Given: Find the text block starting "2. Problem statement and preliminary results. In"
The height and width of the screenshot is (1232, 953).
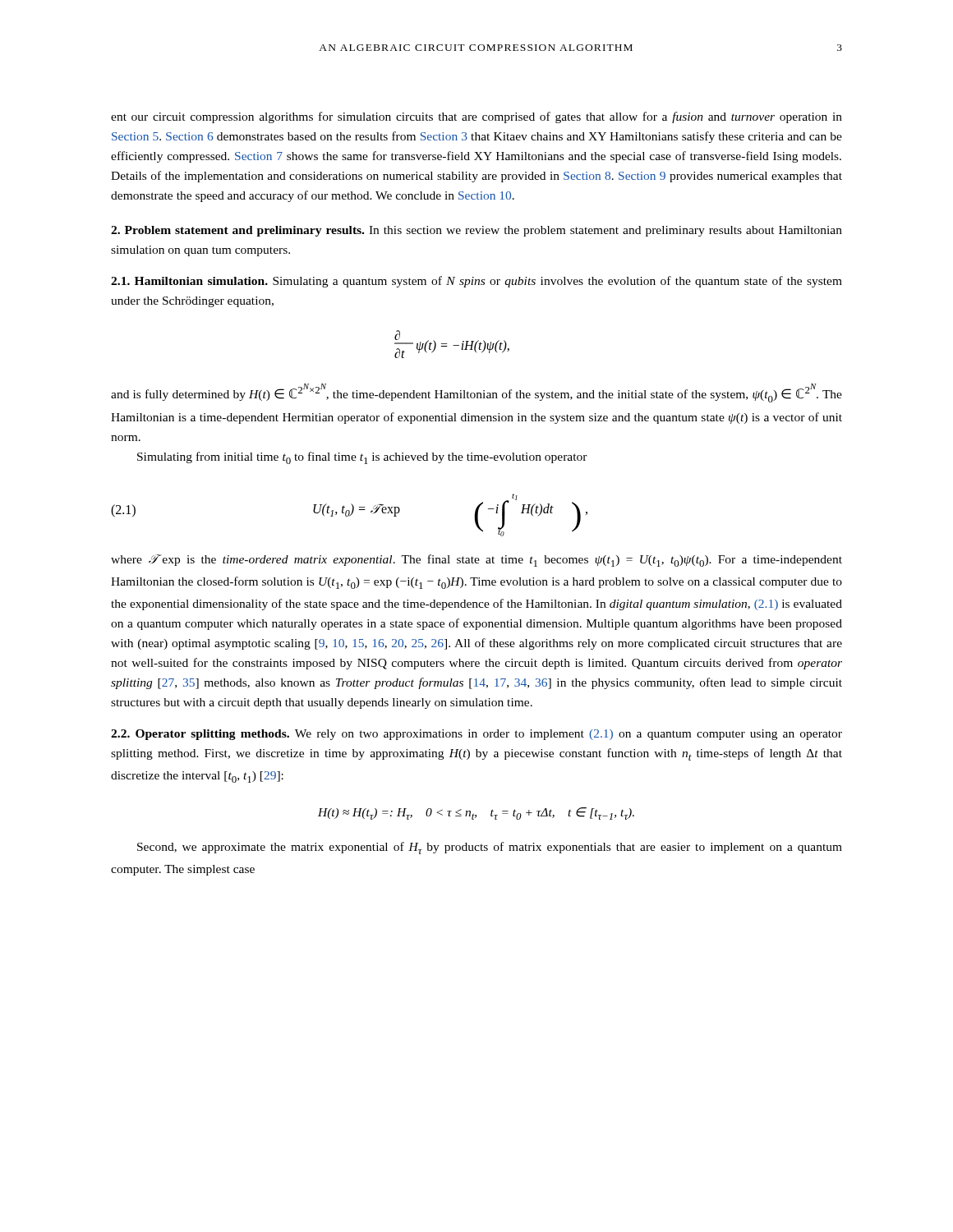Looking at the screenshot, I should pyautogui.click(x=476, y=240).
